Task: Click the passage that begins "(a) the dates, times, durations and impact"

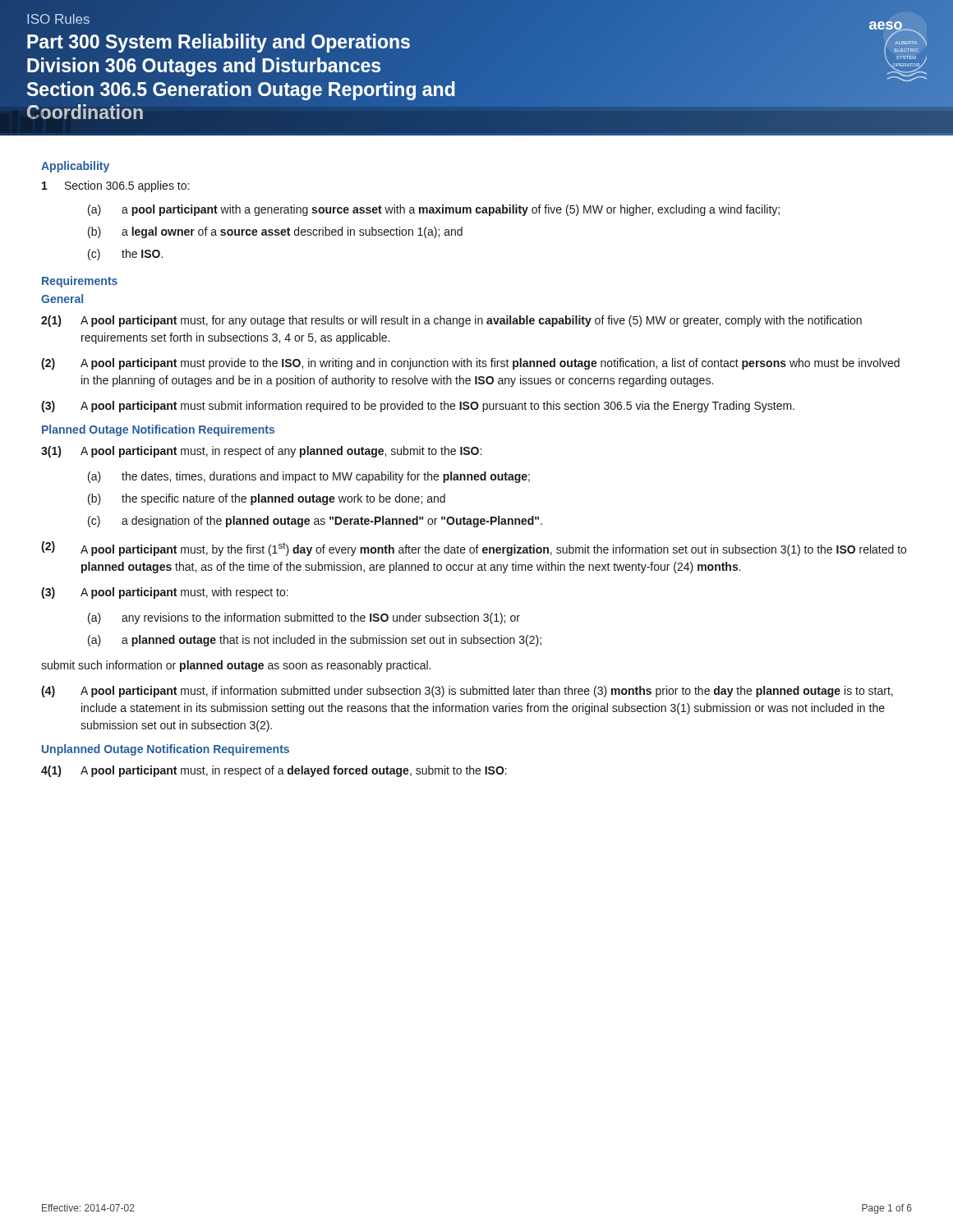Action: [x=488, y=477]
